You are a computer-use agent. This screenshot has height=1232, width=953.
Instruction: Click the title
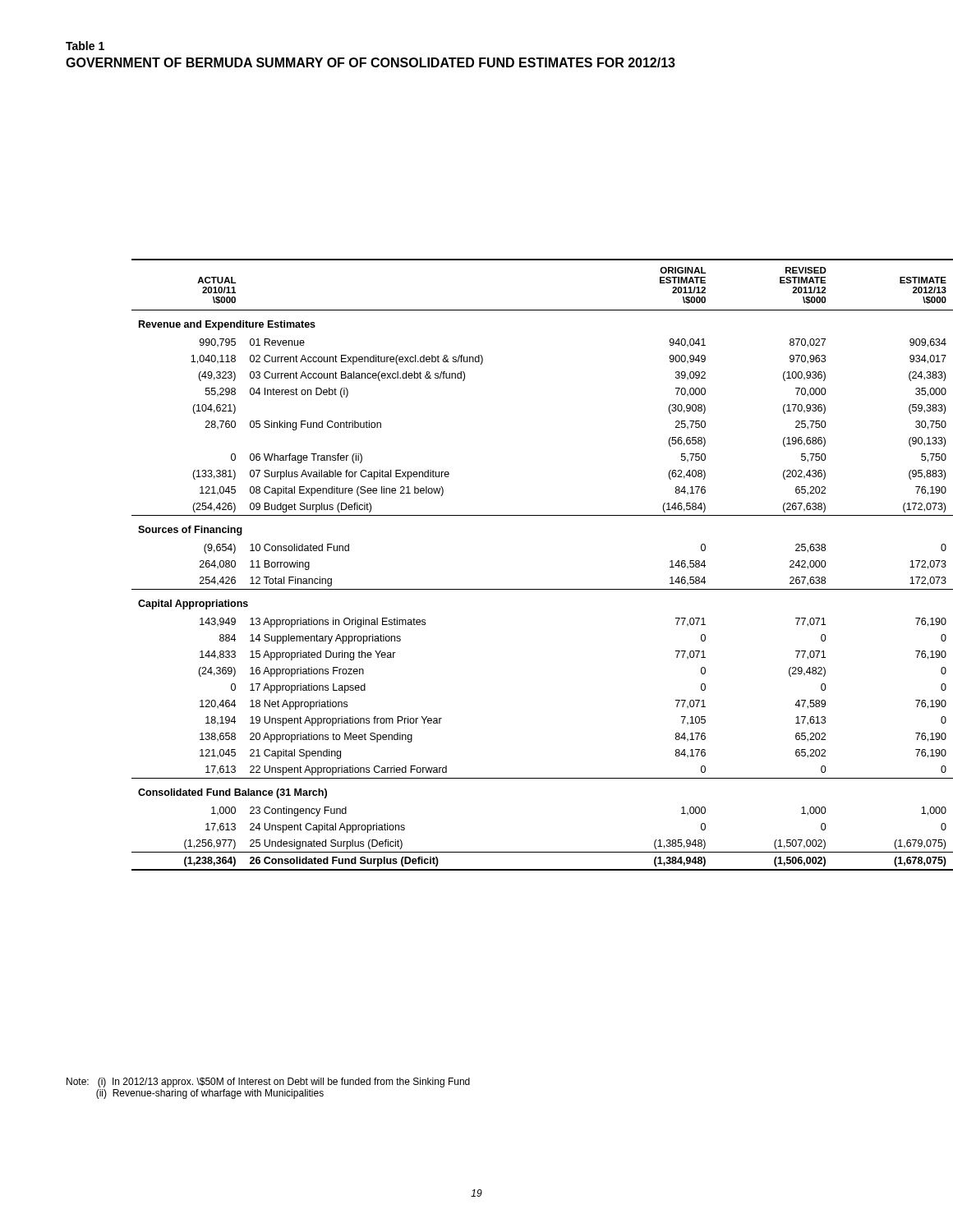click(476, 55)
